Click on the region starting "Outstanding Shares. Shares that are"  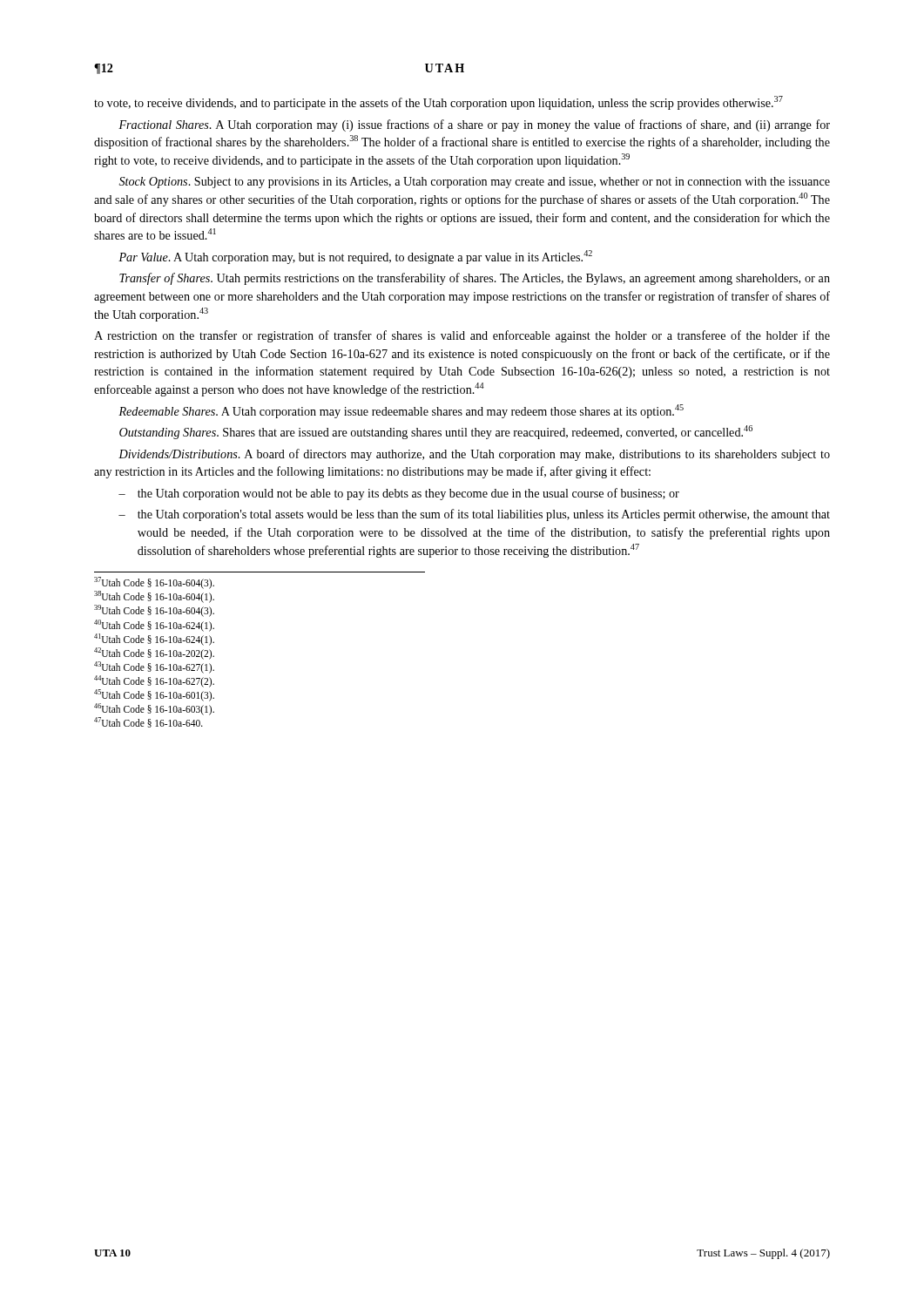(462, 433)
